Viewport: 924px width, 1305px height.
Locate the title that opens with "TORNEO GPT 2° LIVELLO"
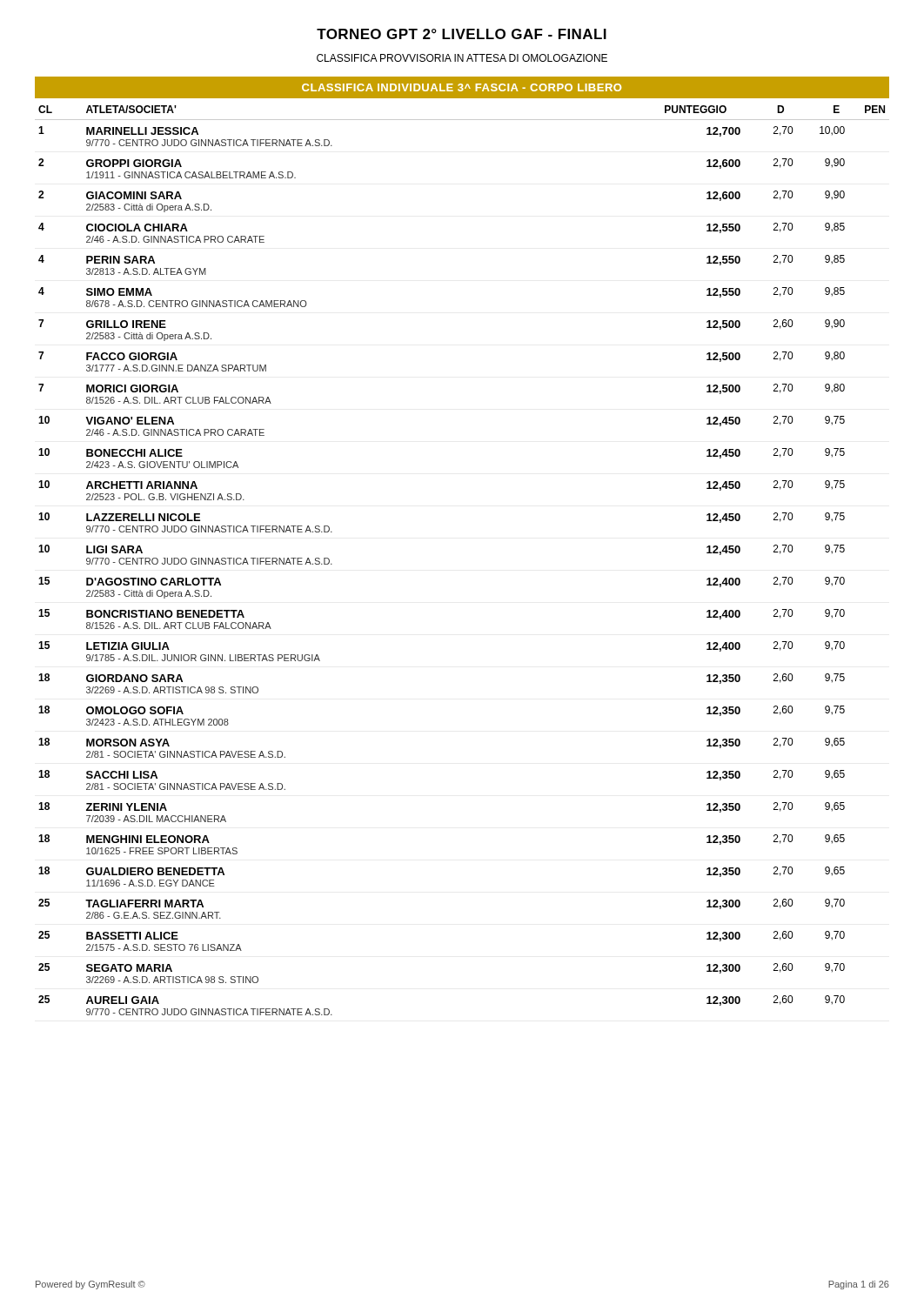(462, 34)
